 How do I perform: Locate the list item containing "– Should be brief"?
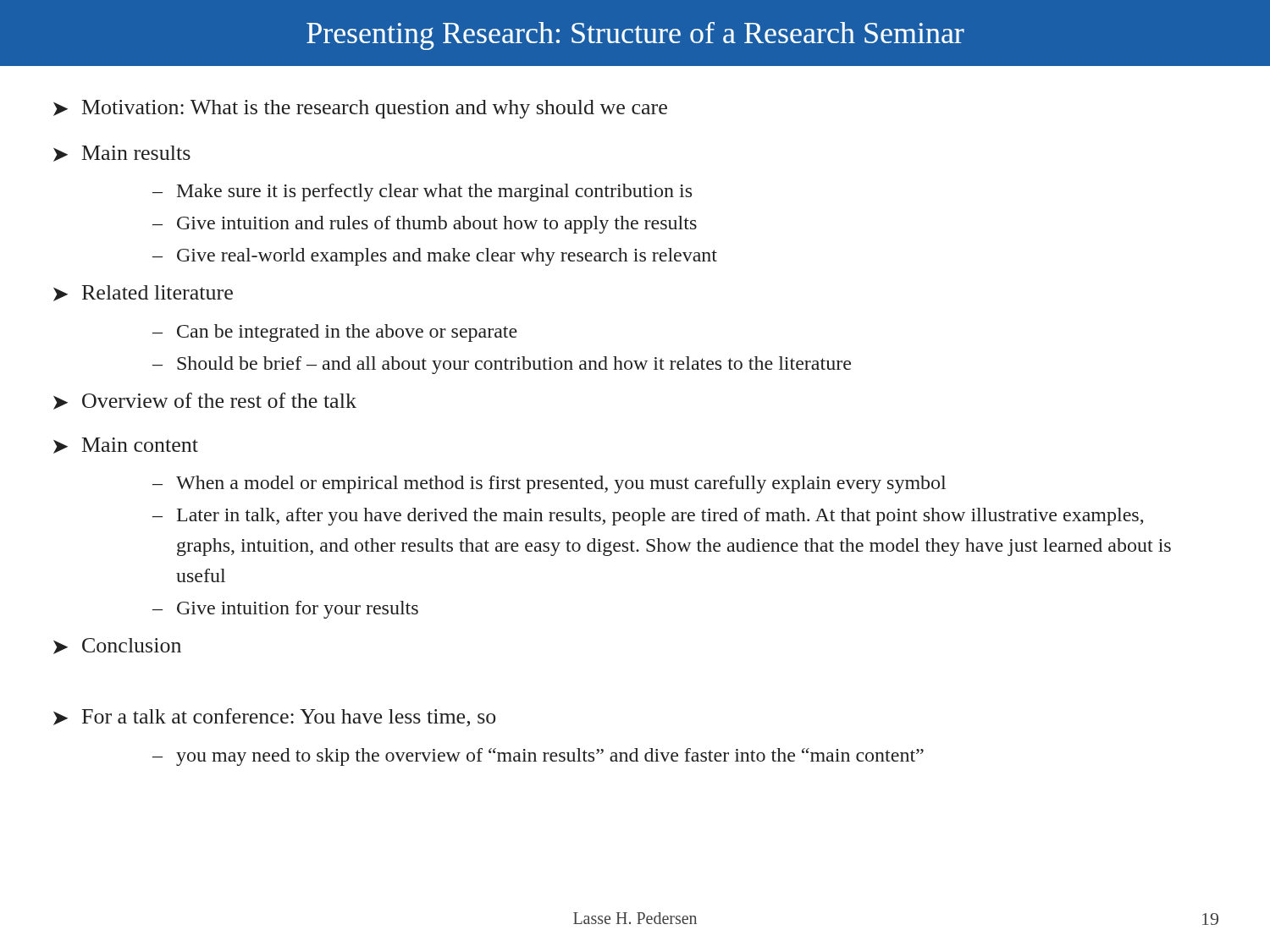tap(677, 363)
